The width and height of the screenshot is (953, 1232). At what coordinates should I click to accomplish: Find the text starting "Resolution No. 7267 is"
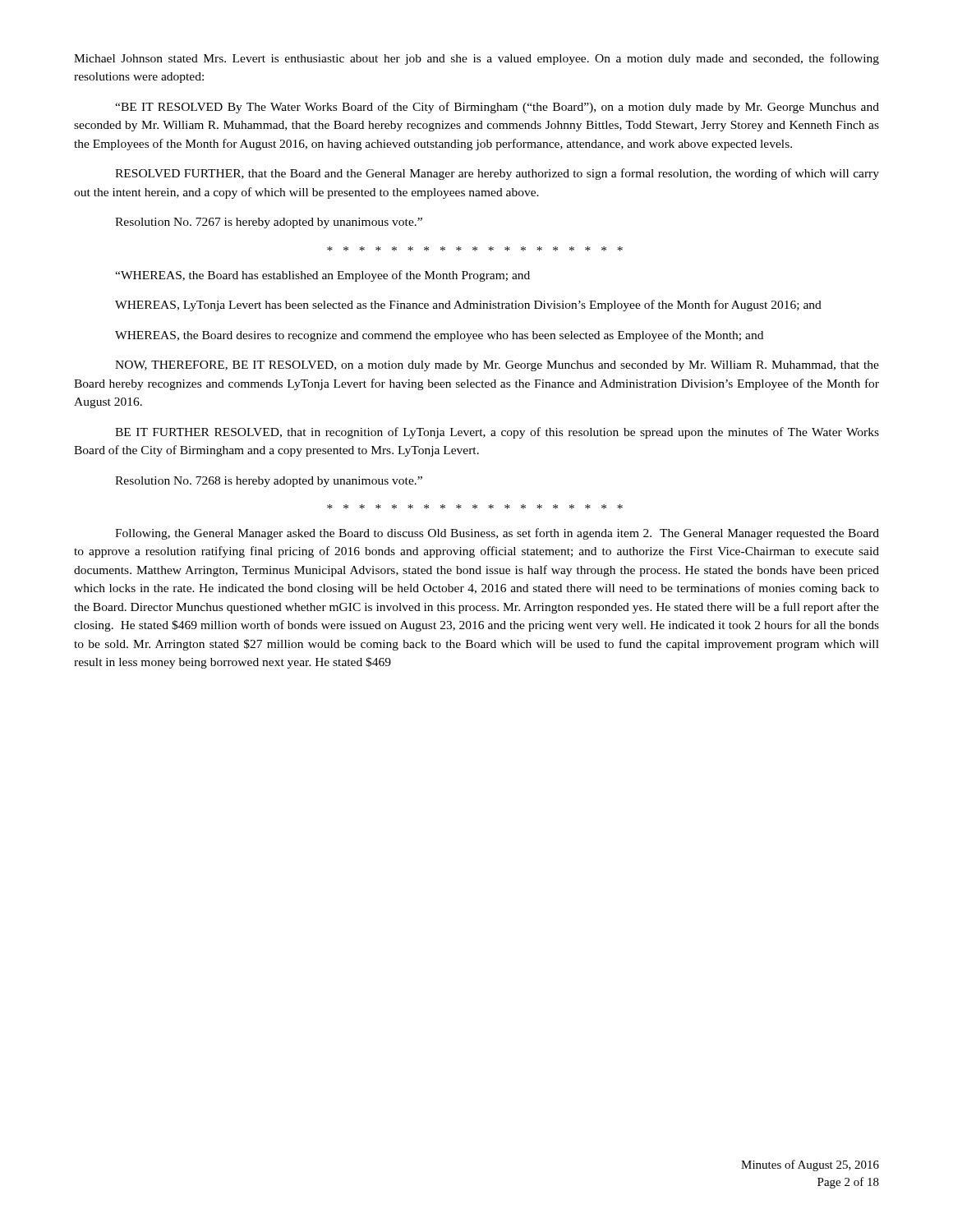269,222
